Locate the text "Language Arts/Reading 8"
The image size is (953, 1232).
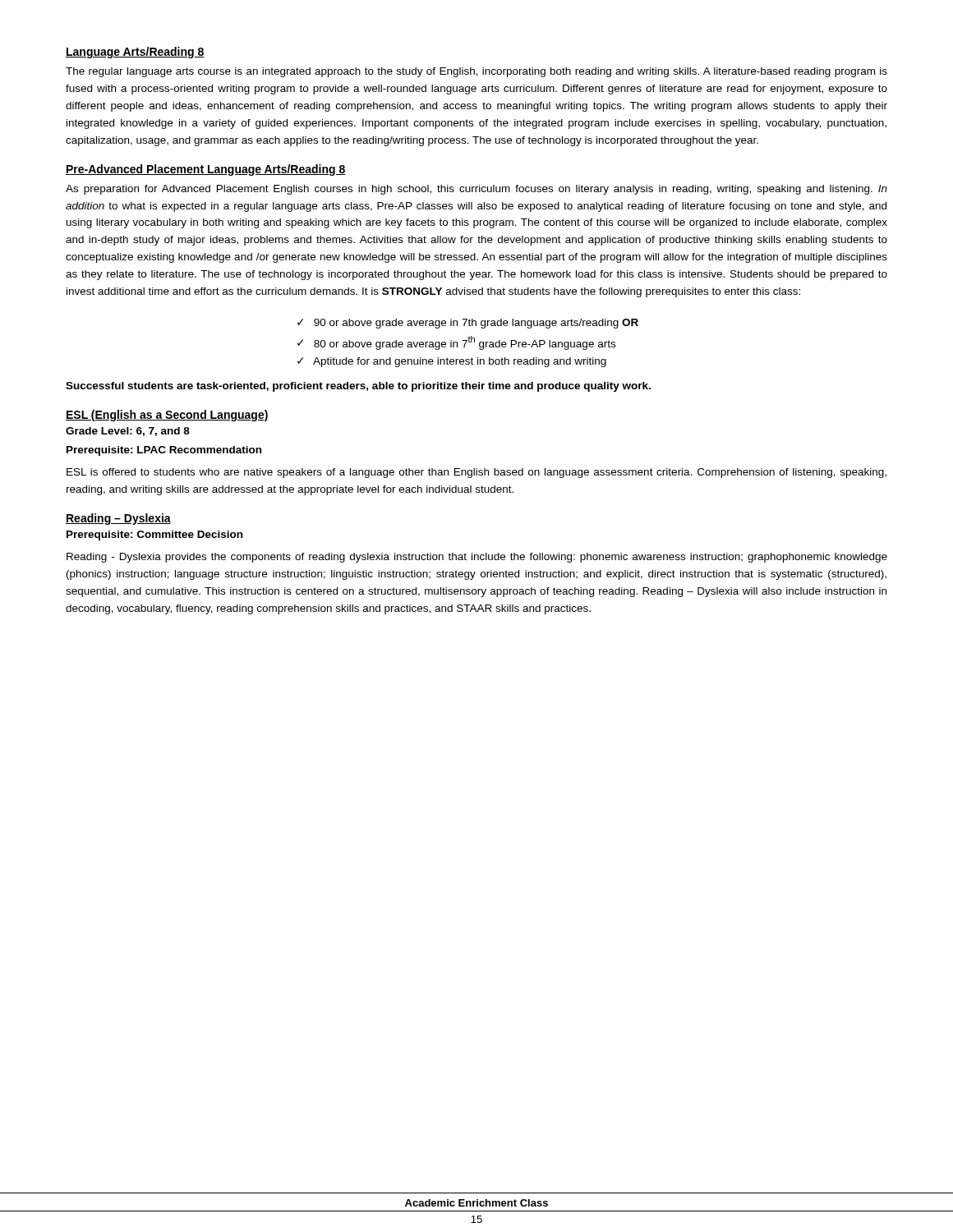pos(135,52)
